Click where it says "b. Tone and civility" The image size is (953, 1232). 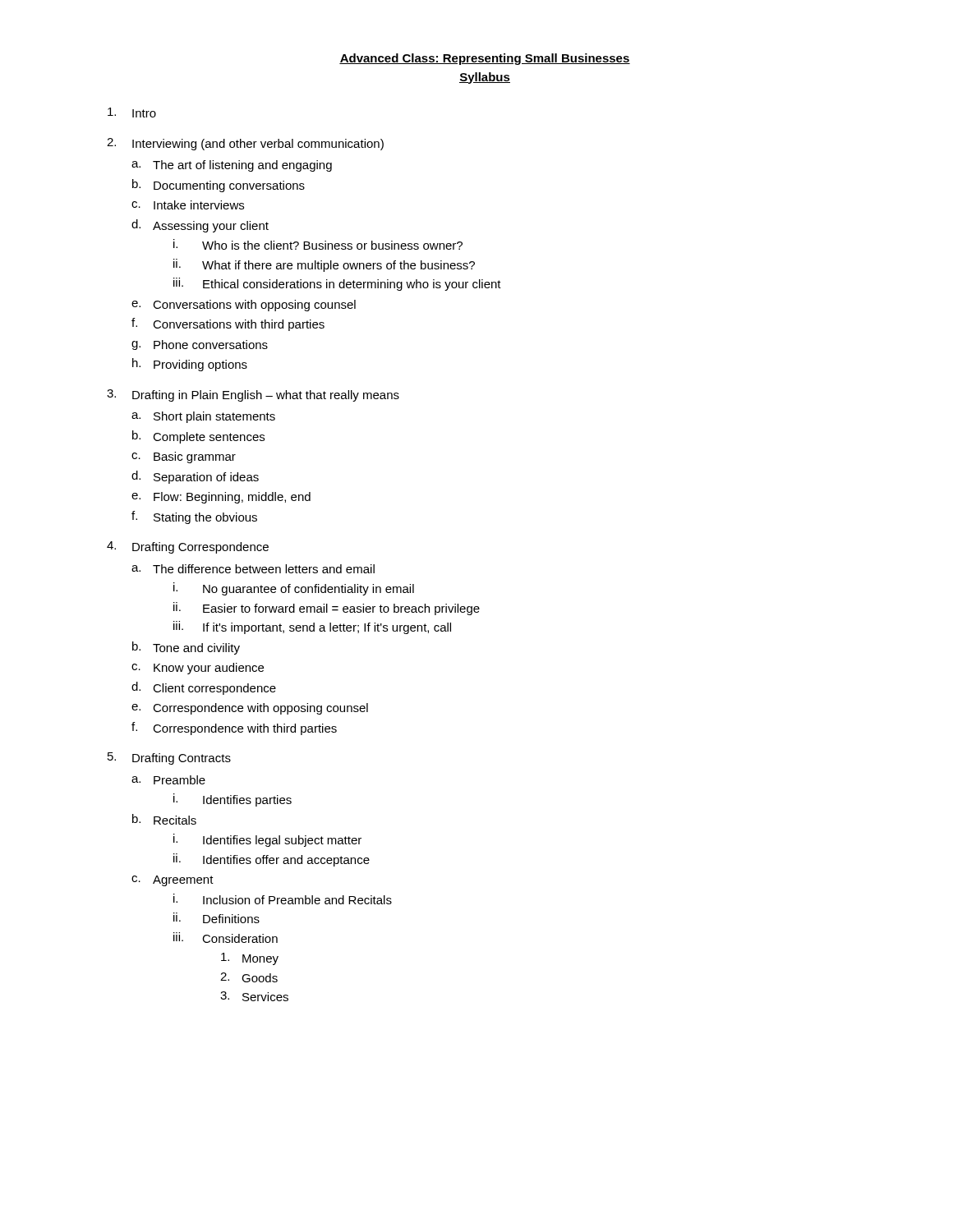coord(186,648)
